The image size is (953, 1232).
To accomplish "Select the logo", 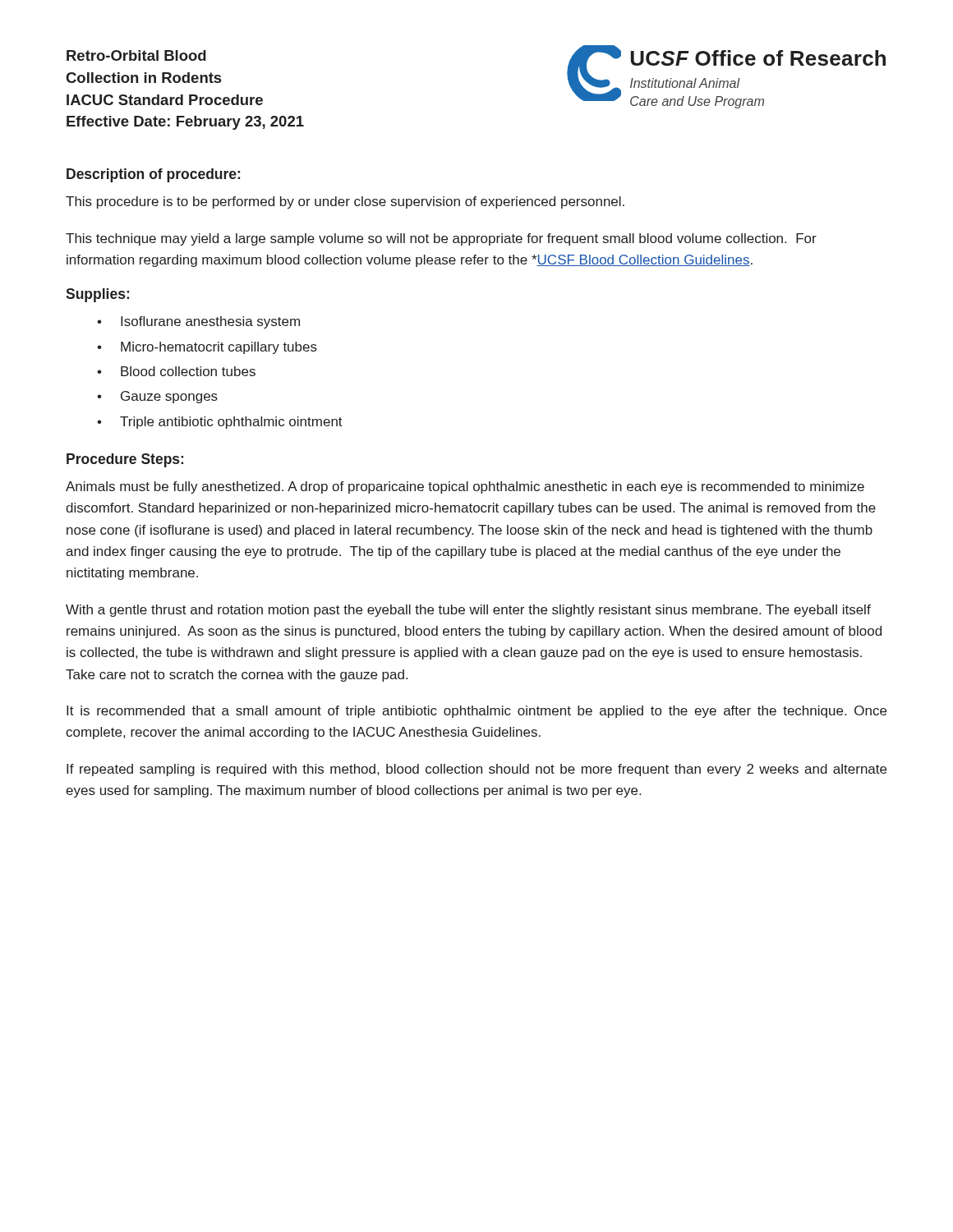I will pyautogui.click(x=726, y=78).
